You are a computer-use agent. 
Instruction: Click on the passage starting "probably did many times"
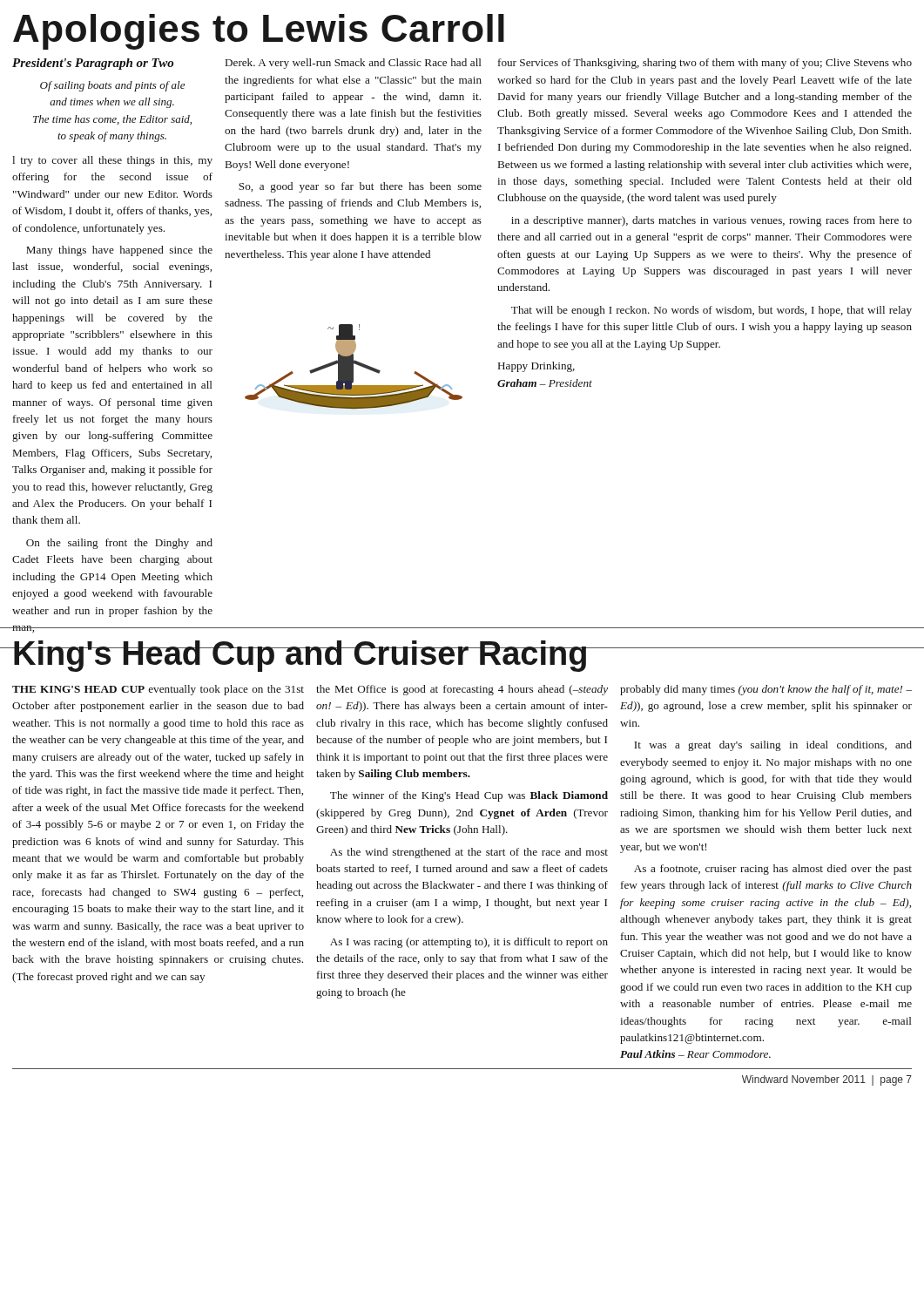[x=766, y=872]
